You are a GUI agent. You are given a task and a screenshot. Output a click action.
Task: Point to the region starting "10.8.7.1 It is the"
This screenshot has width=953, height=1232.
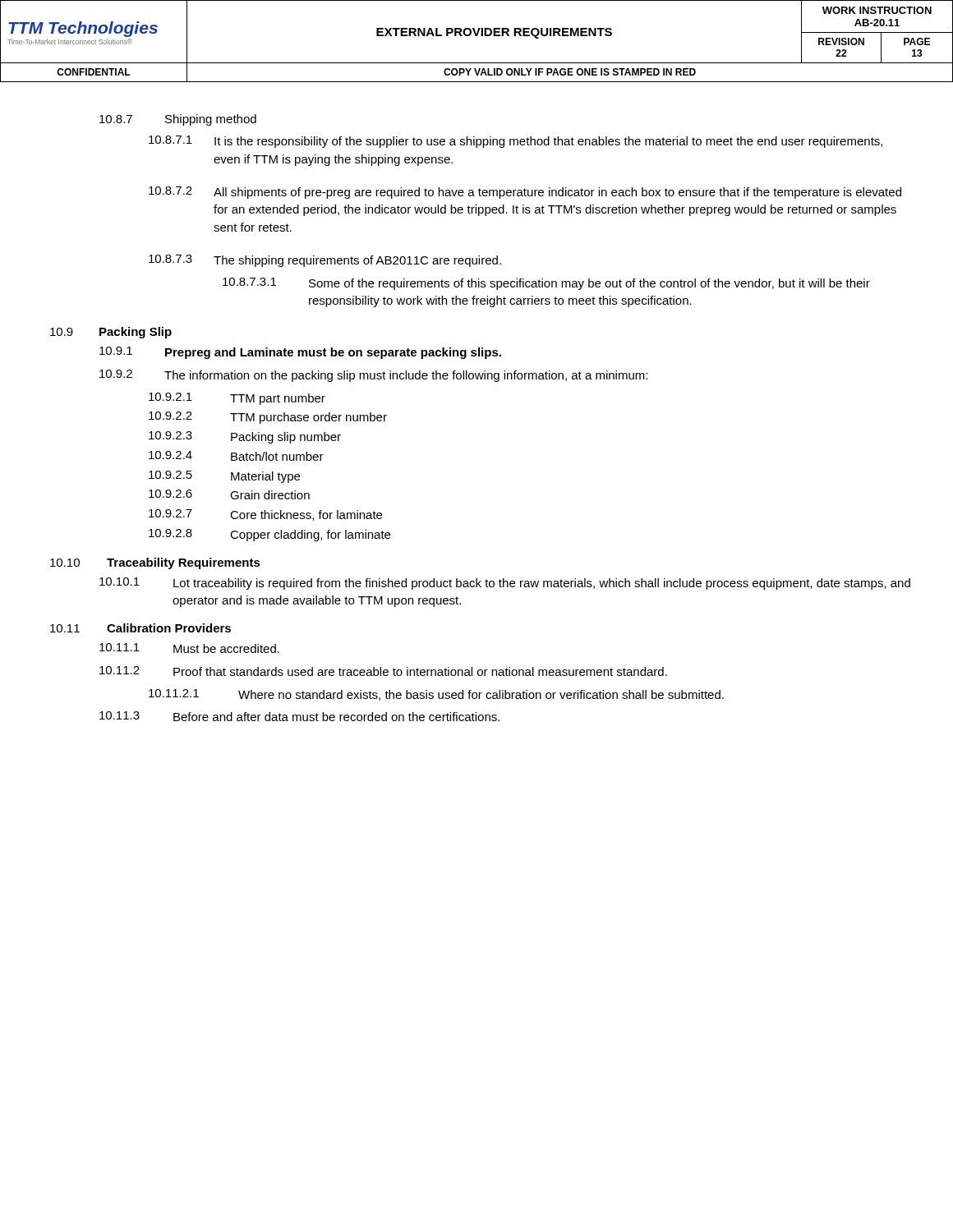click(x=530, y=150)
